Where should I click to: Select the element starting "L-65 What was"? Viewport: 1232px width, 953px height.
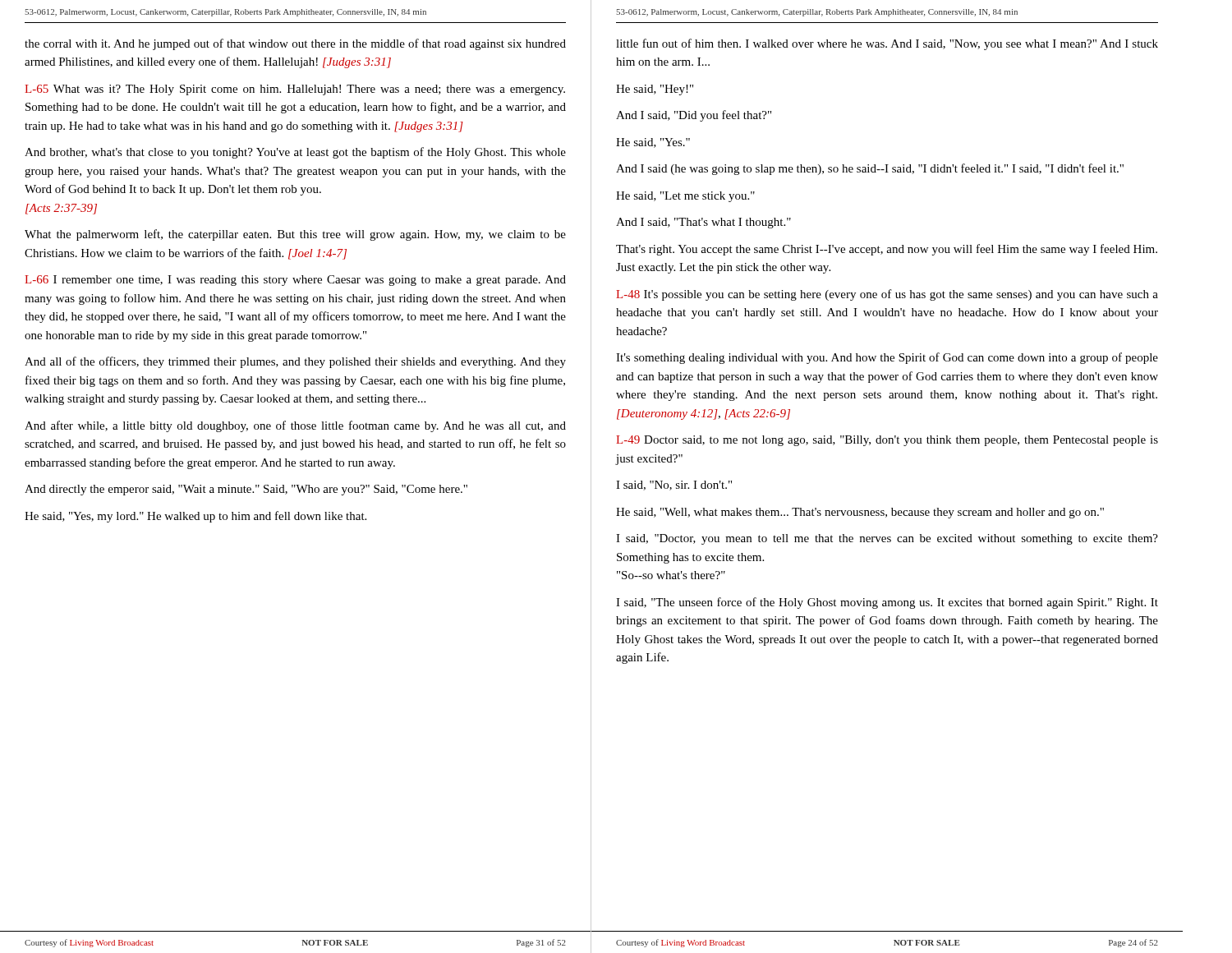[x=295, y=107]
